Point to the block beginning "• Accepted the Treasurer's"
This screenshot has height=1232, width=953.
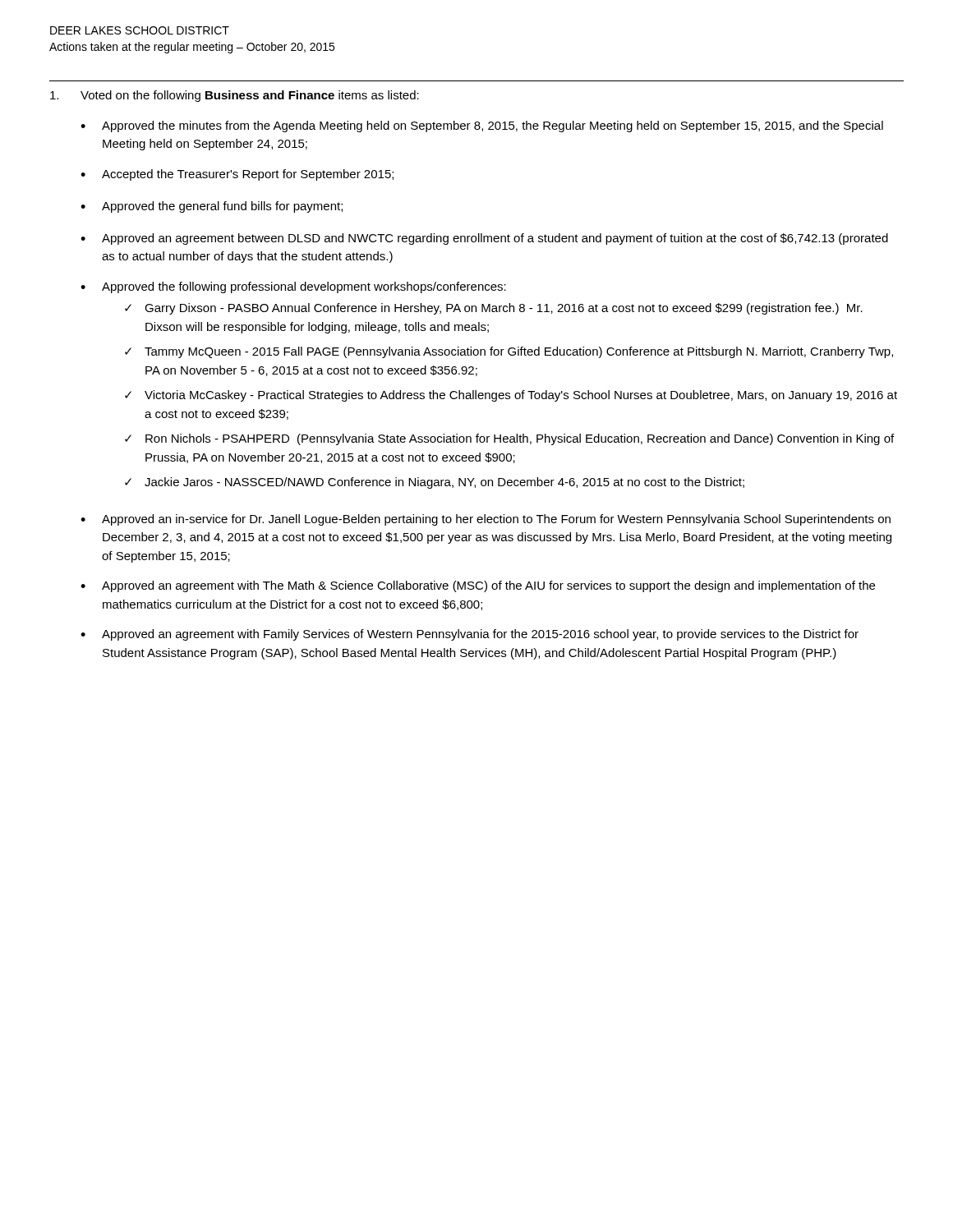pos(237,175)
